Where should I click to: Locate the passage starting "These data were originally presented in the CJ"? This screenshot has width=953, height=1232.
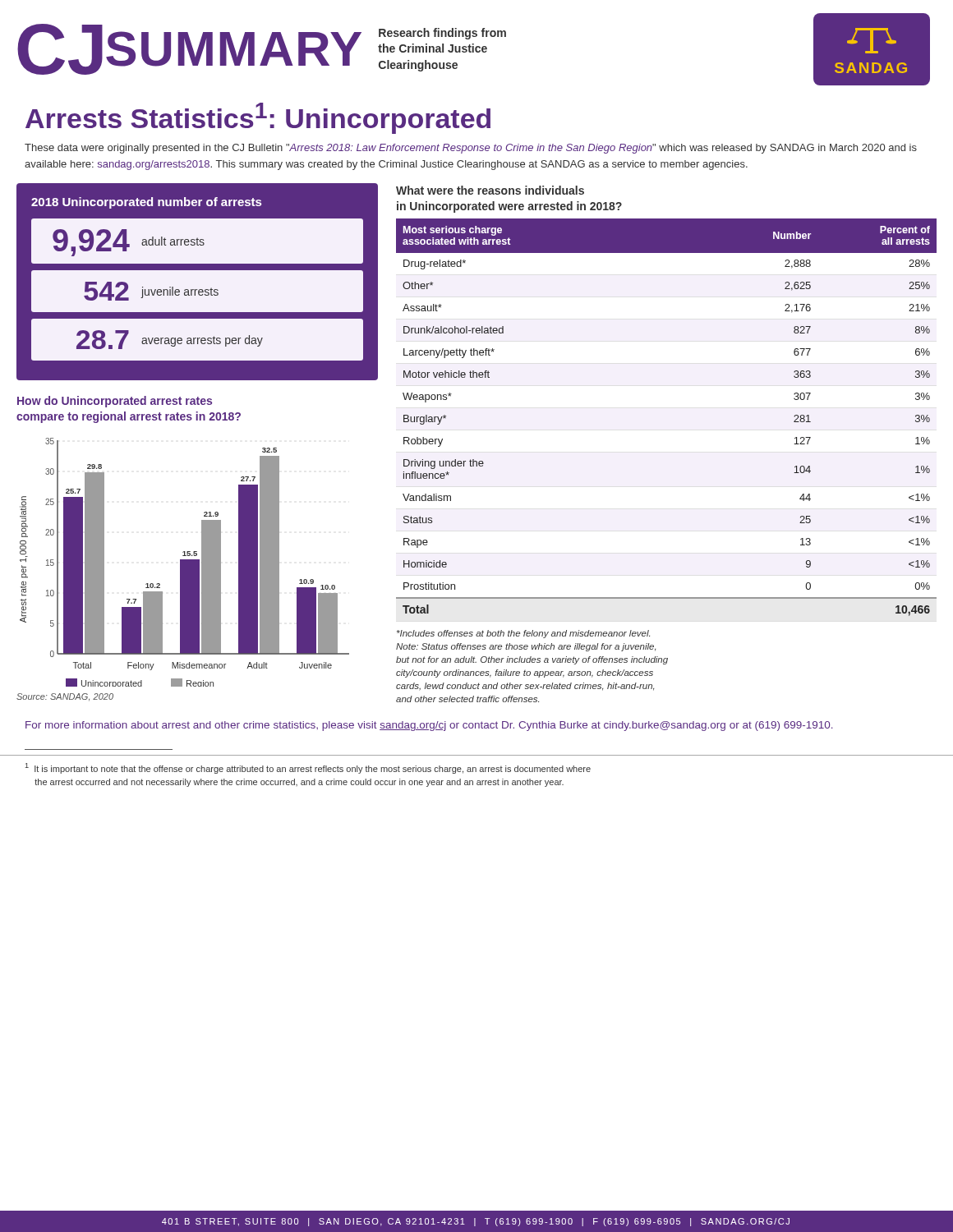point(471,156)
